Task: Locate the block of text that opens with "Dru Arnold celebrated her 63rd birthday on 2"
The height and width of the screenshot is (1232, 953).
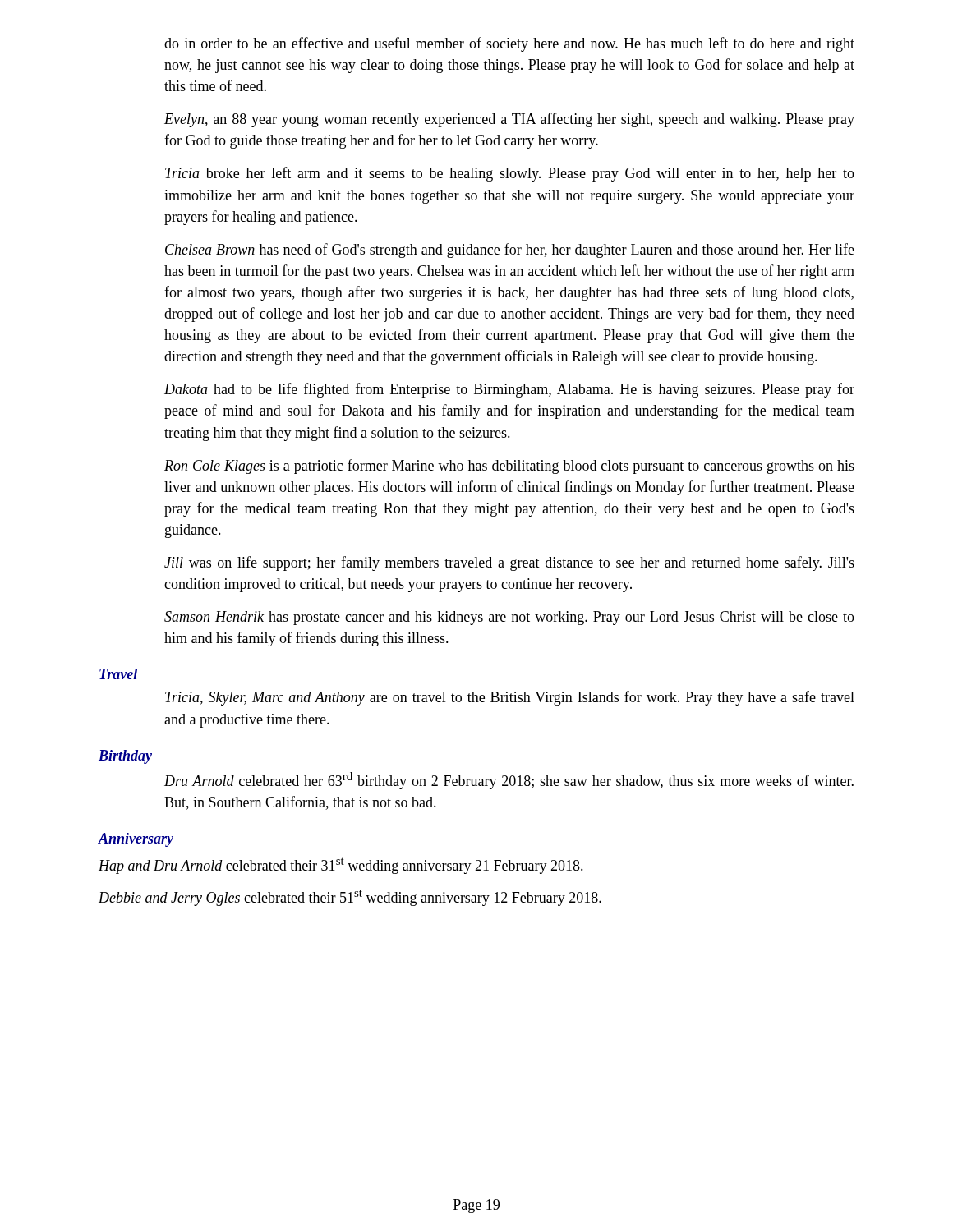Action: (509, 790)
